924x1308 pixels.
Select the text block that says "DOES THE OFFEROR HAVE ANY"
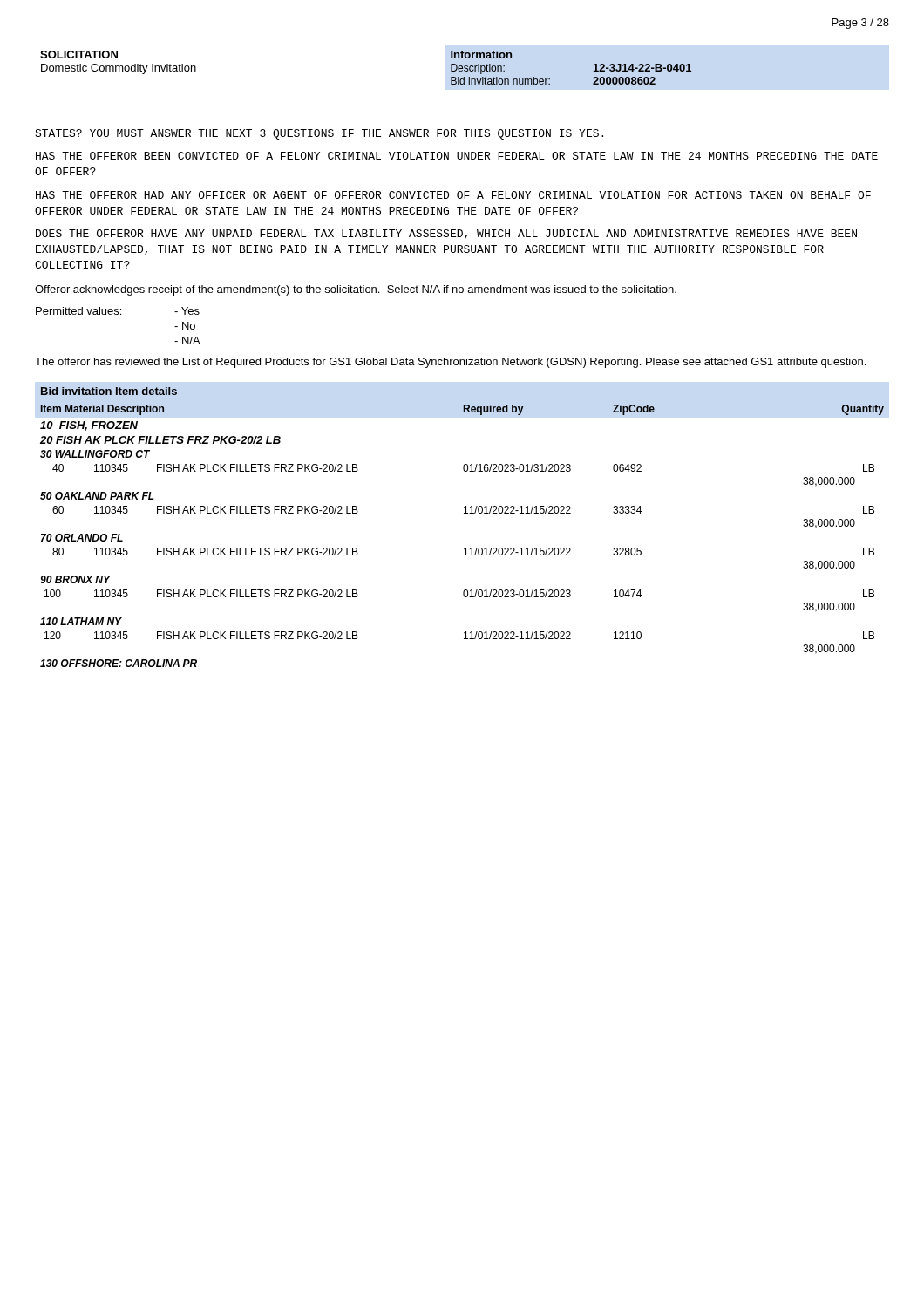(x=462, y=250)
